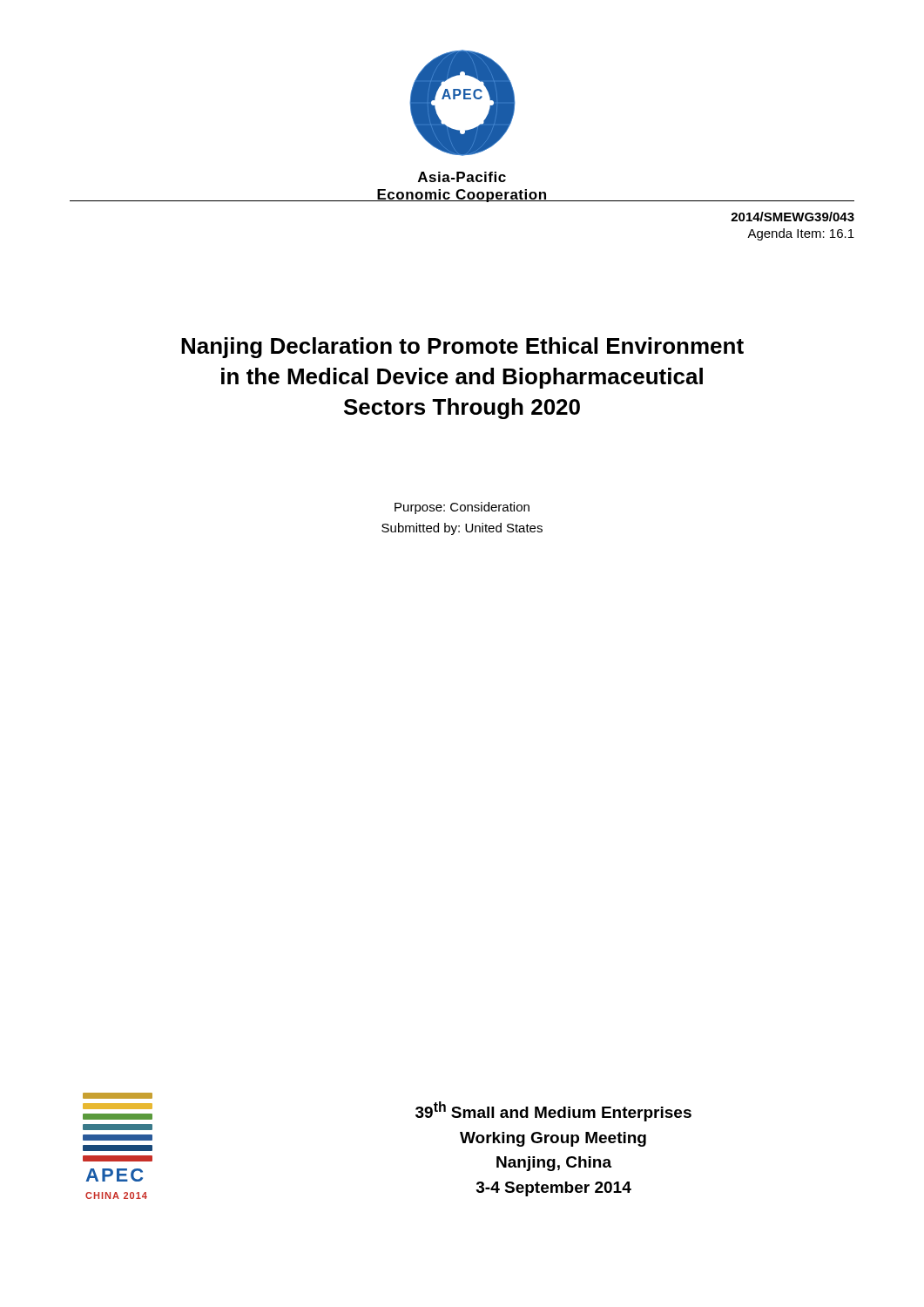
Task: Find the title on this page that starts "Nanjing Declaration to Promote"
Action: click(462, 377)
